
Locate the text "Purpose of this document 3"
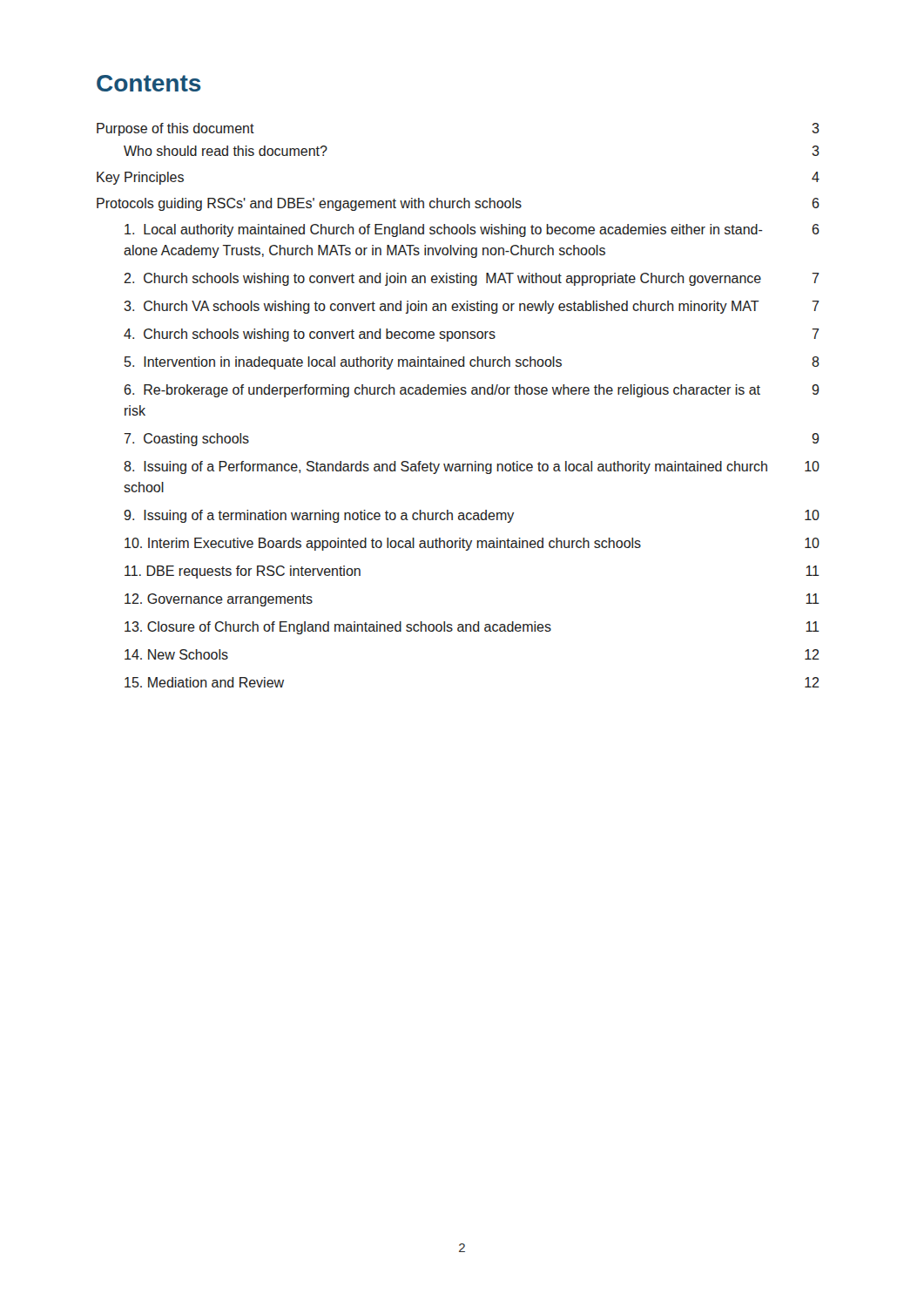click(x=176, y=129)
